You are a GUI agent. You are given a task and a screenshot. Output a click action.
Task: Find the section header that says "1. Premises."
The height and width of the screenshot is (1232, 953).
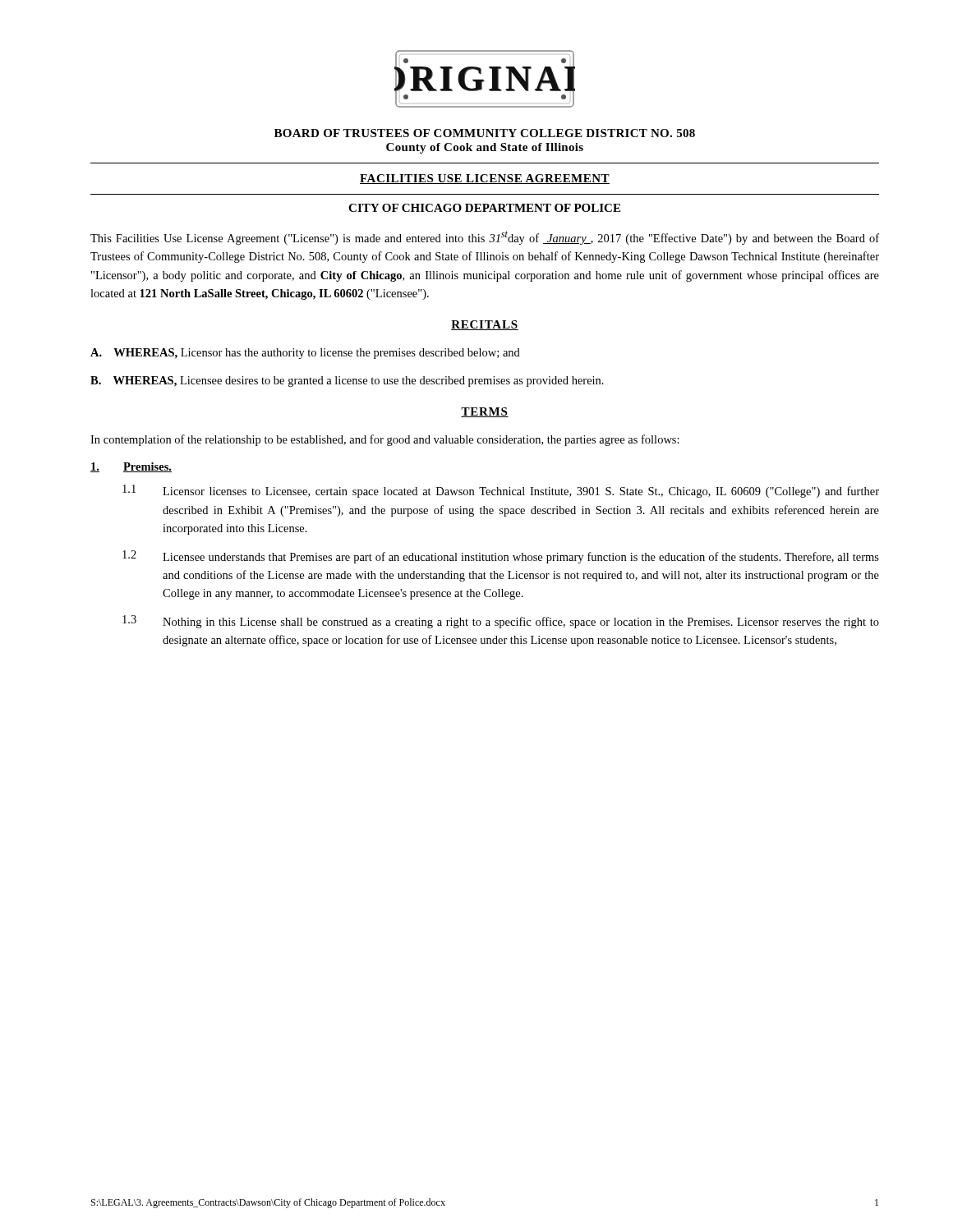coord(131,467)
